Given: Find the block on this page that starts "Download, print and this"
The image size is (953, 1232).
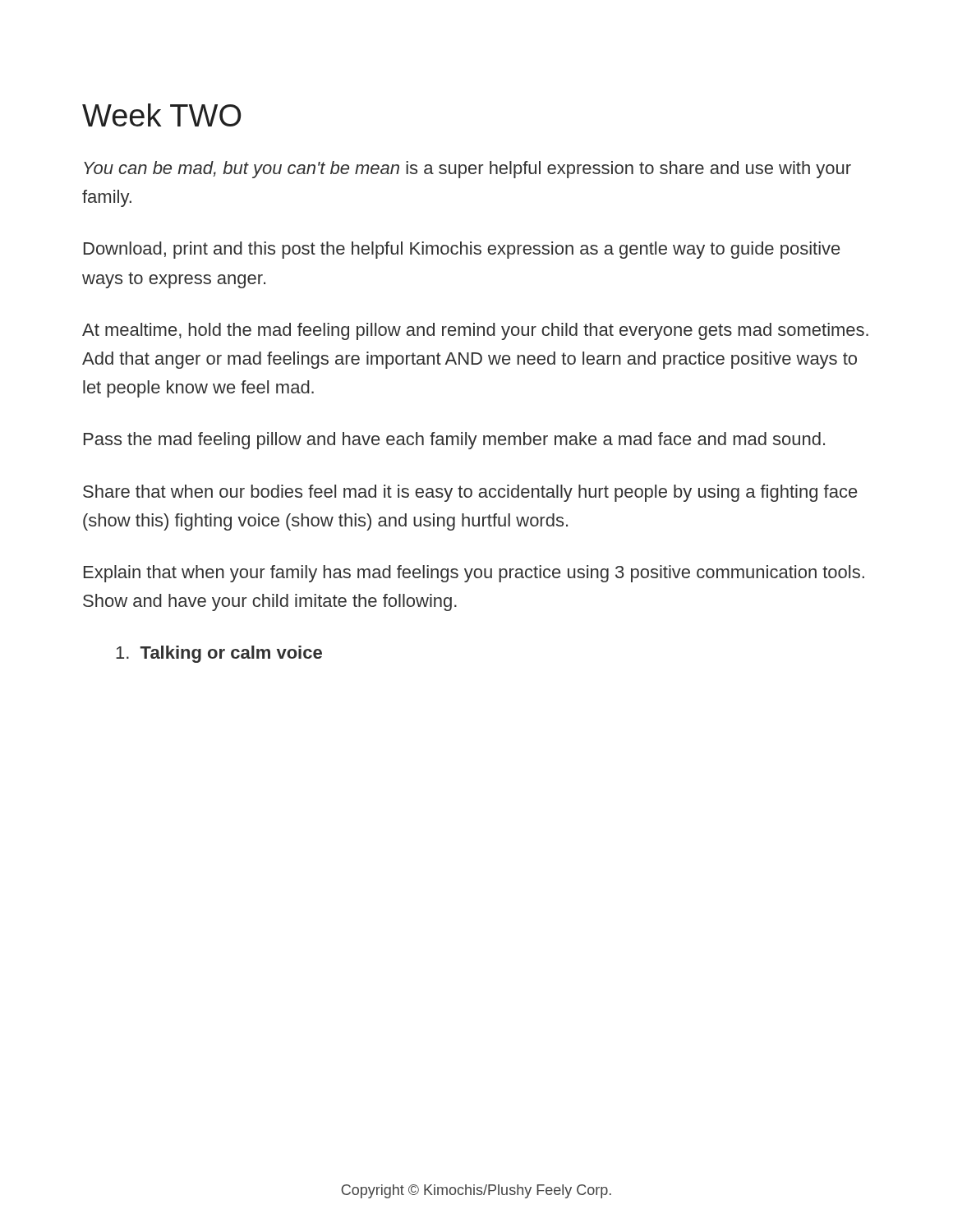Looking at the screenshot, I should click(461, 263).
